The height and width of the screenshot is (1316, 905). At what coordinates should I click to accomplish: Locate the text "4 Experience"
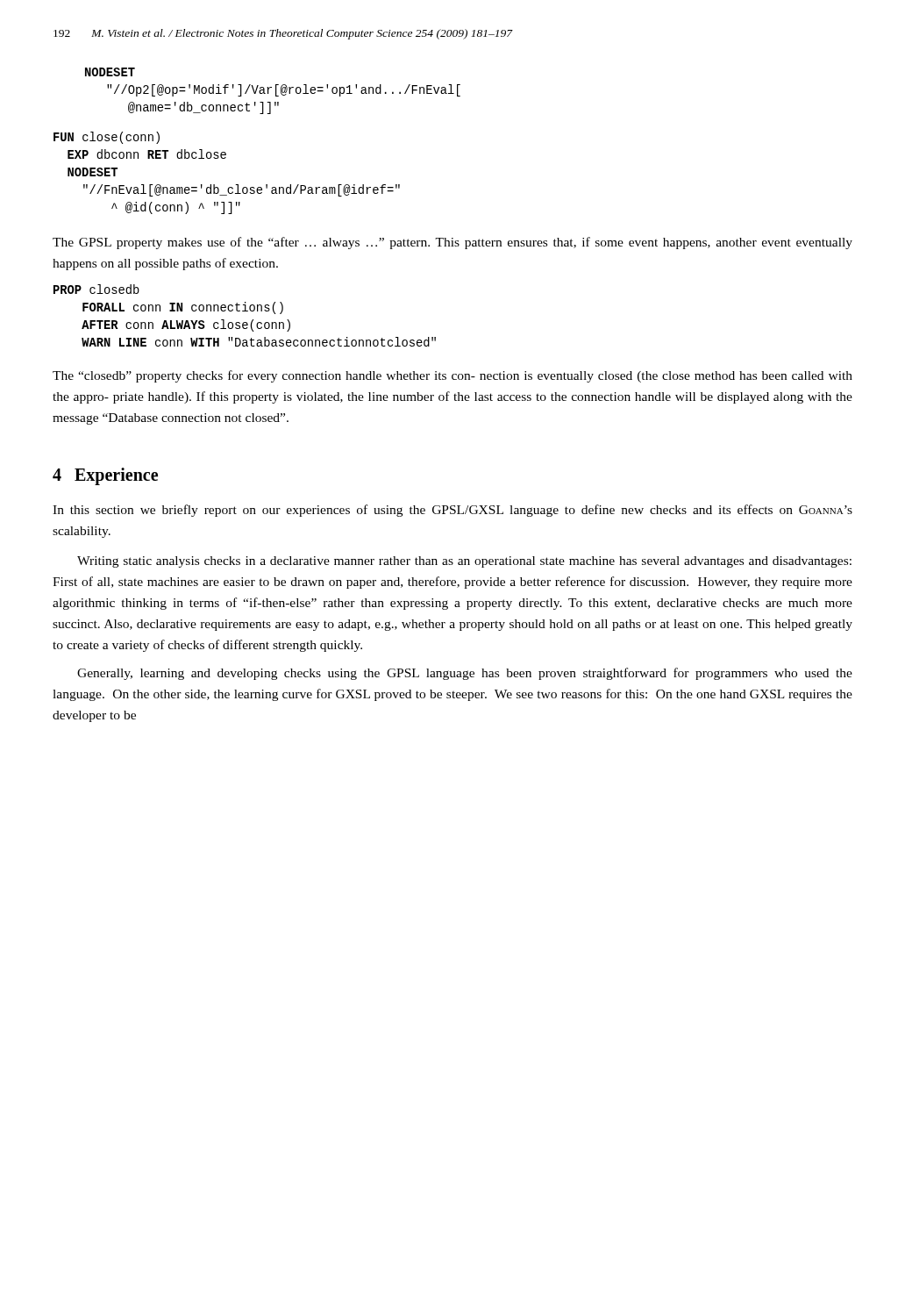coord(105,475)
